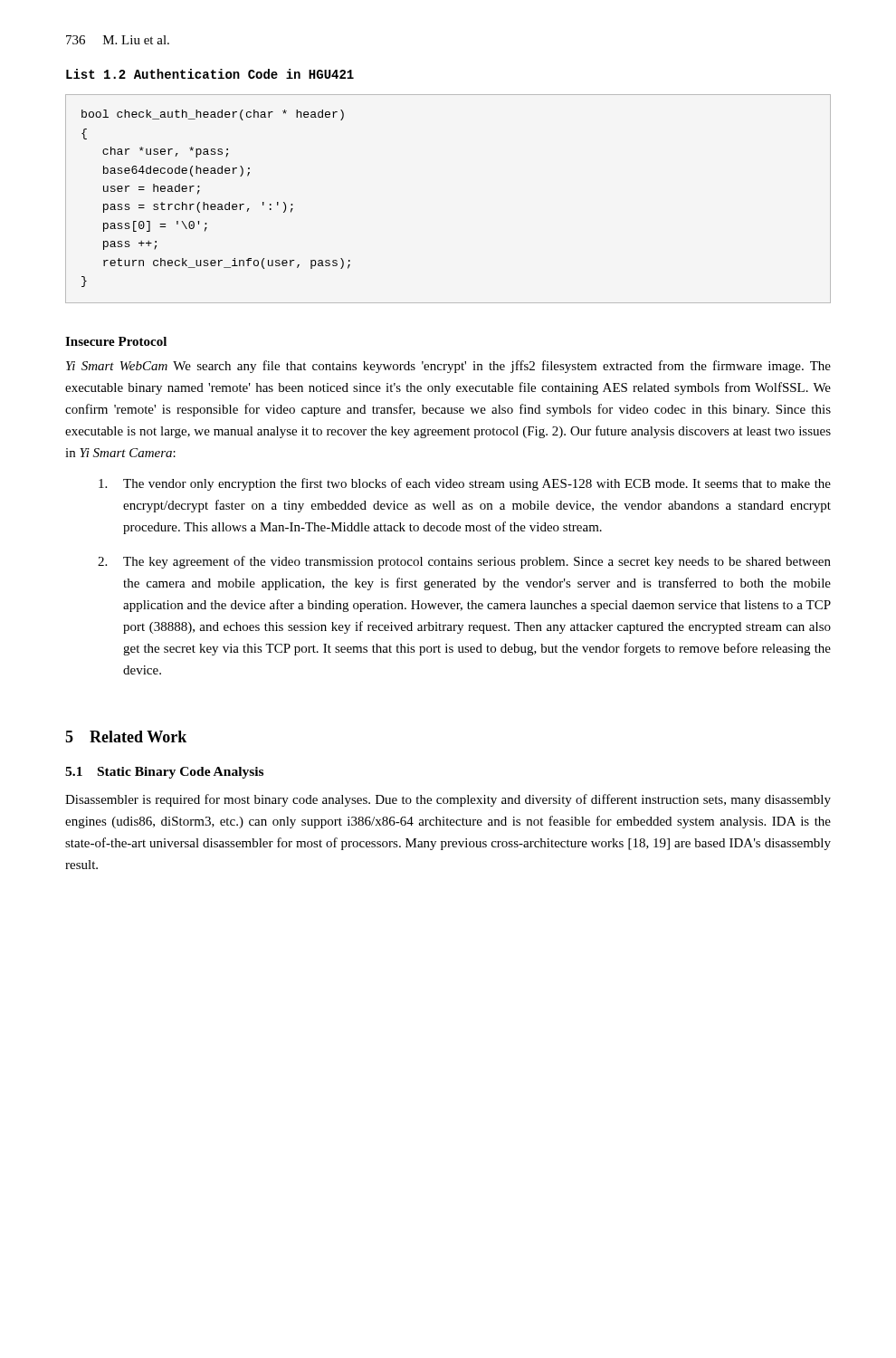Viewport: 896px width, 1358px height.
Task: Locate the element starting "5 Related Work"
Action: pos(126,737)
